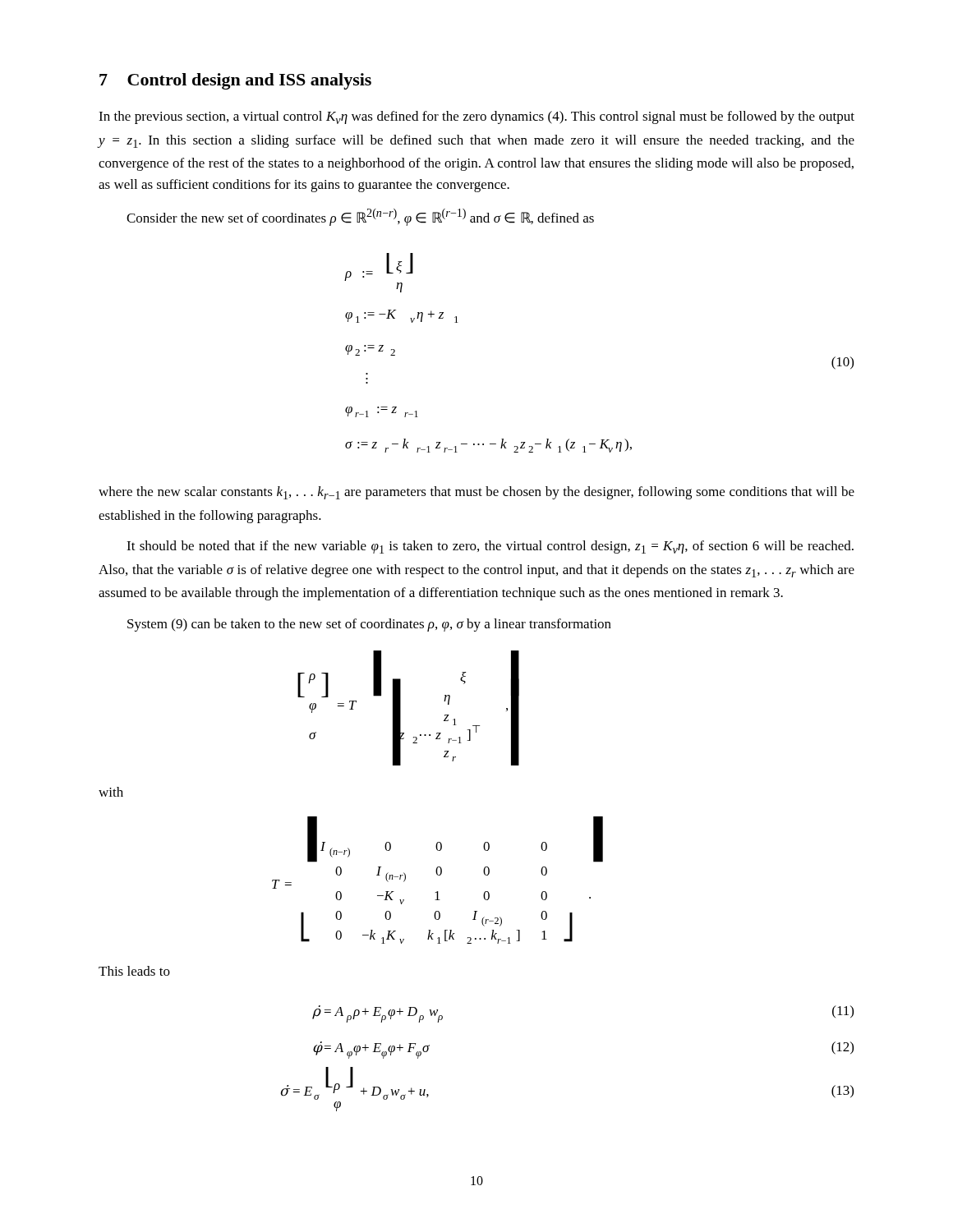Image resolution: width=953 pixels, height=1232 pixels.
Task: Click on the formula that says "ρ̇ = A ρ ρ"
Action: coord(380,1014)
